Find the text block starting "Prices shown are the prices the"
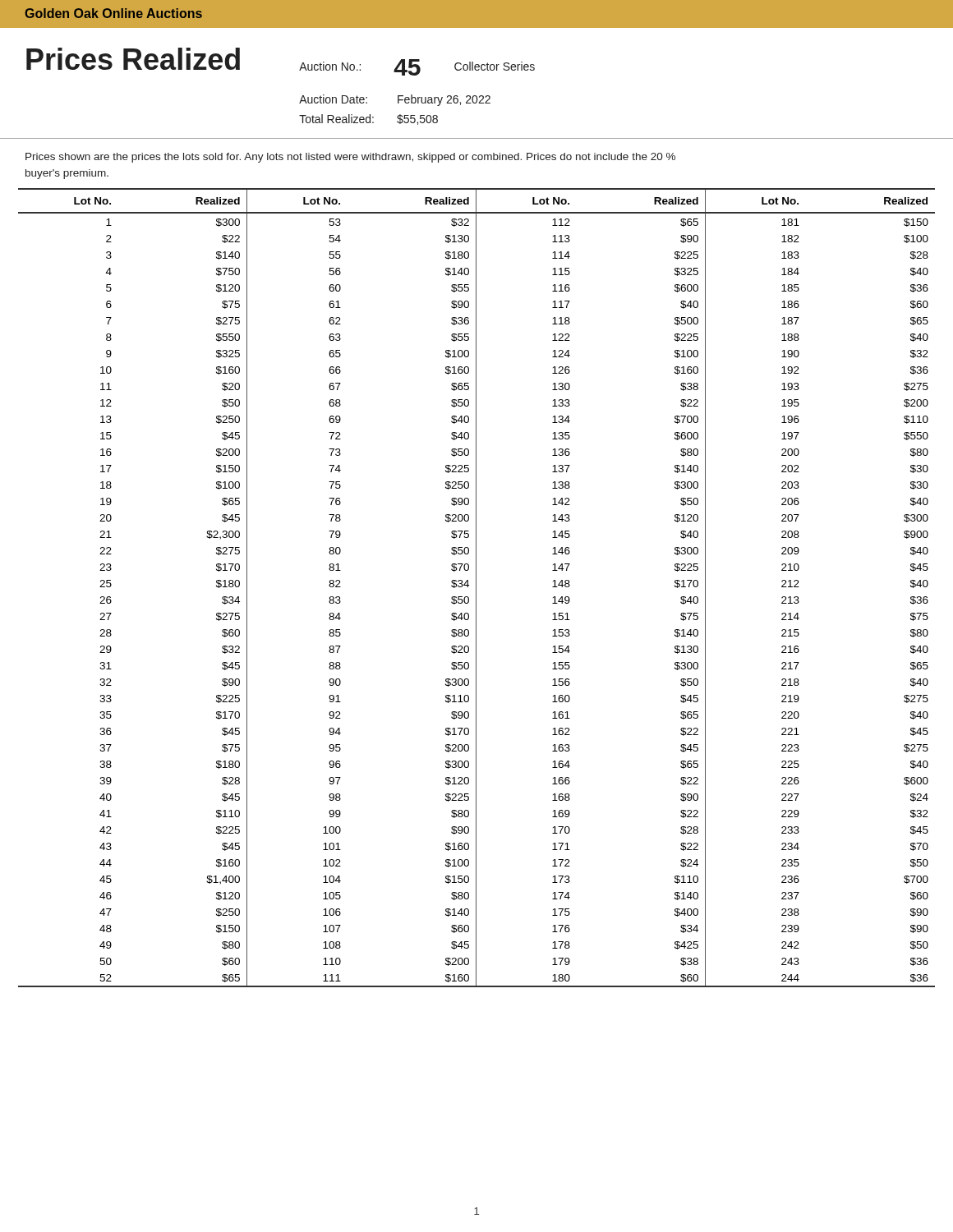Screen dimensions: 1232x953 [x=350, y=164]
